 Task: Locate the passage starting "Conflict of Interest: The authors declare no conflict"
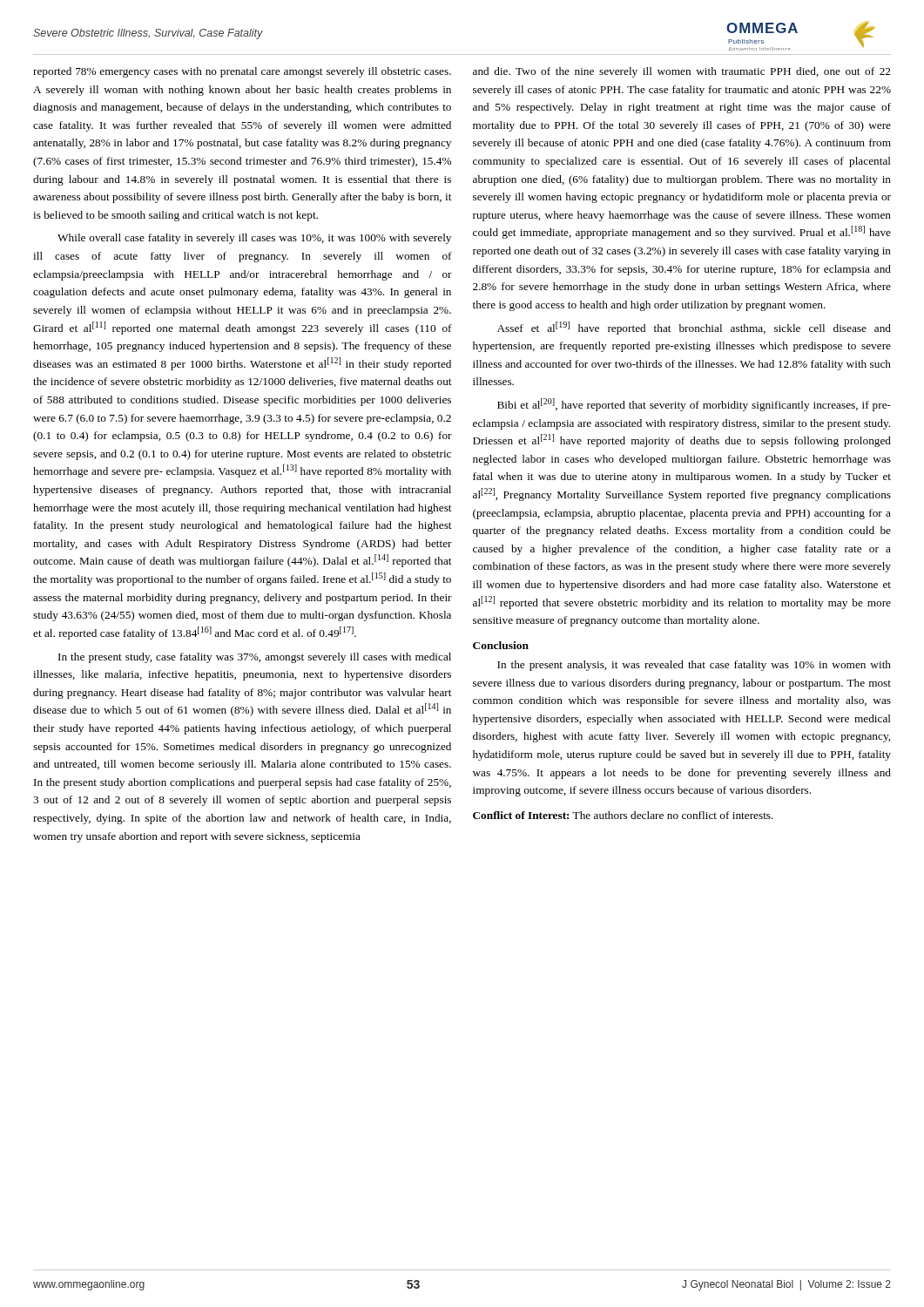click(x=682, y=816)
